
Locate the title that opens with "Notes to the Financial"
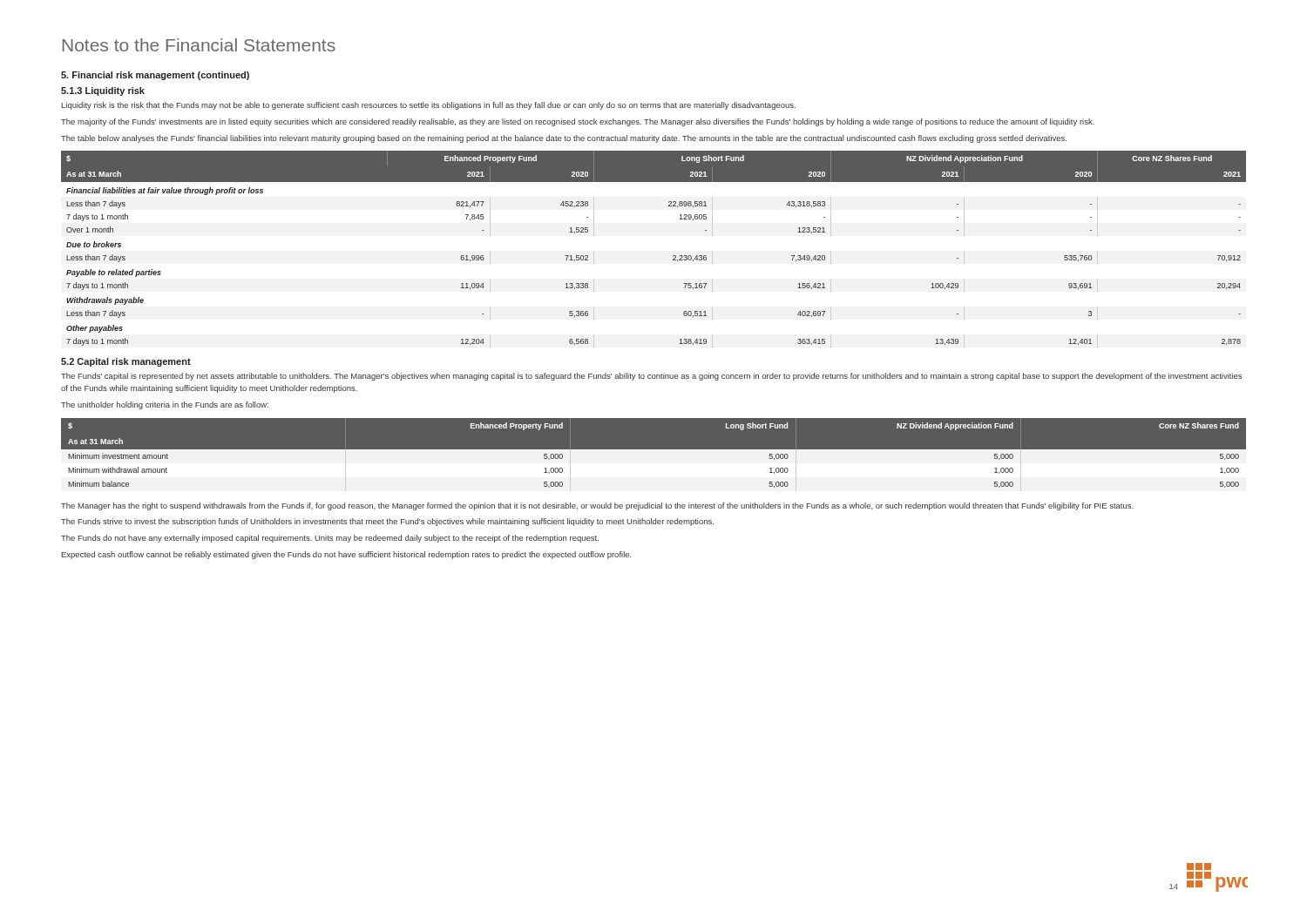coord(198,45)
